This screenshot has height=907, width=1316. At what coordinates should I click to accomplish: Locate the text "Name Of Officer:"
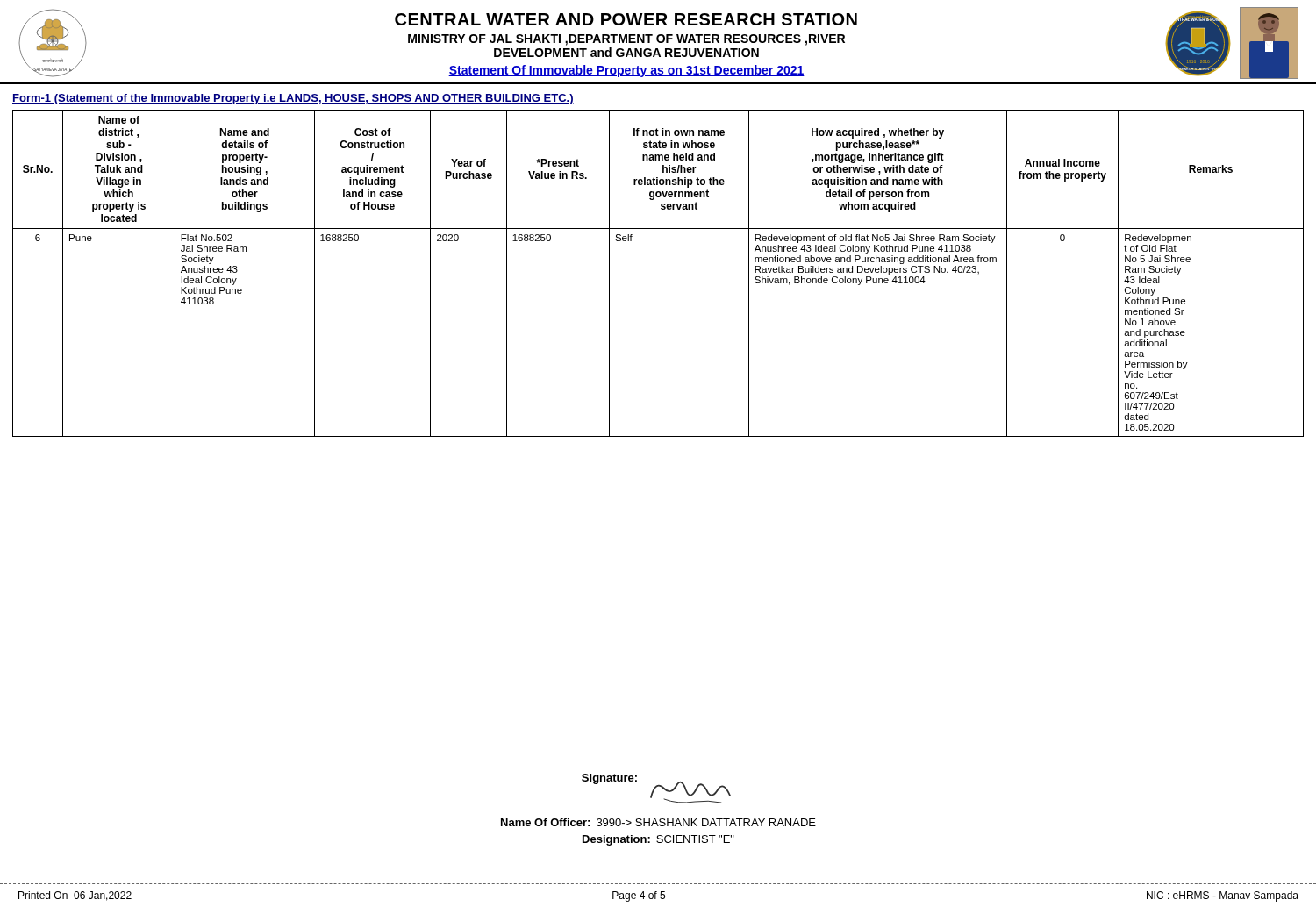pos(545,822)
